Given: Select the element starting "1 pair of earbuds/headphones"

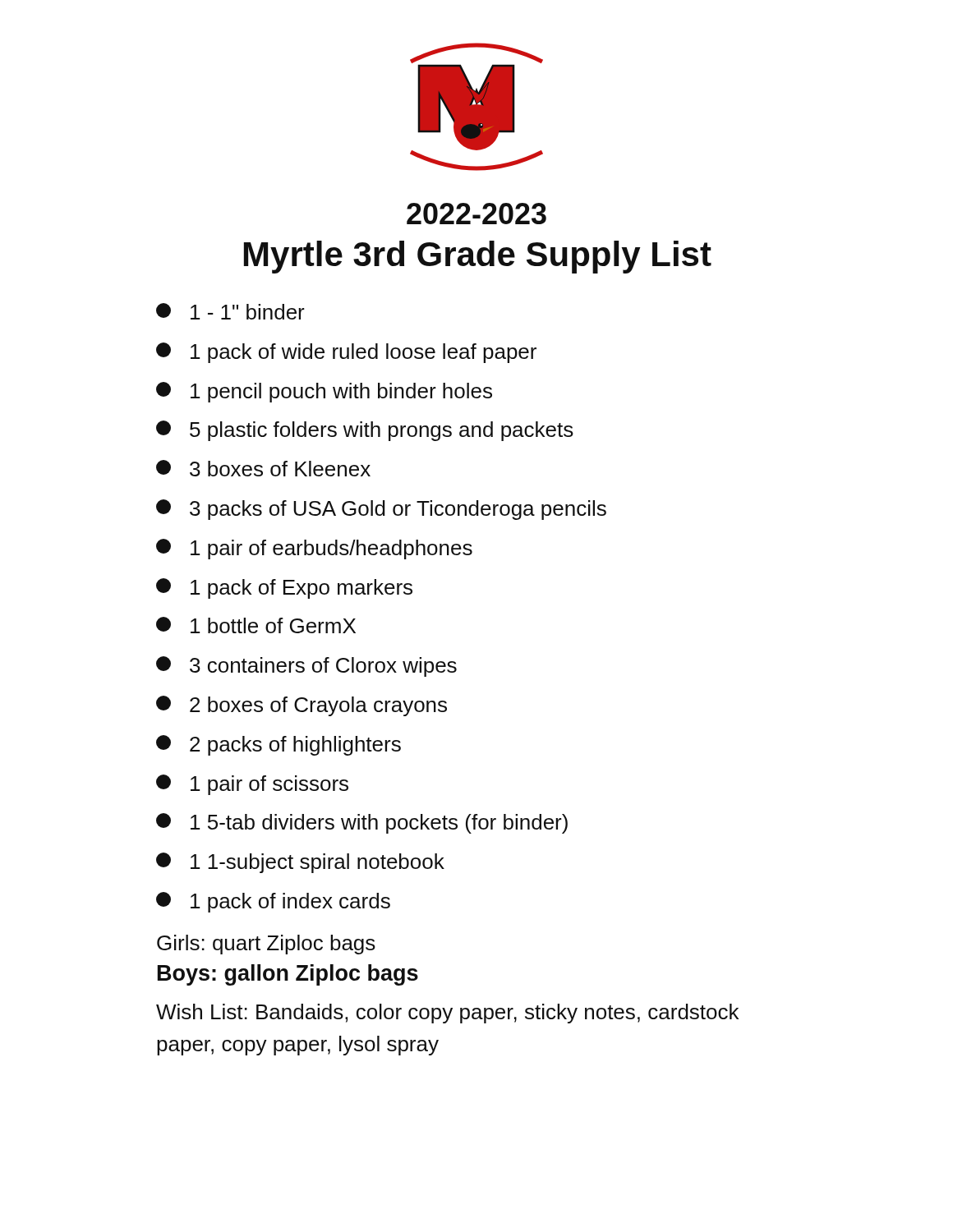Looking at the screenshot, I should pos(476,548).
